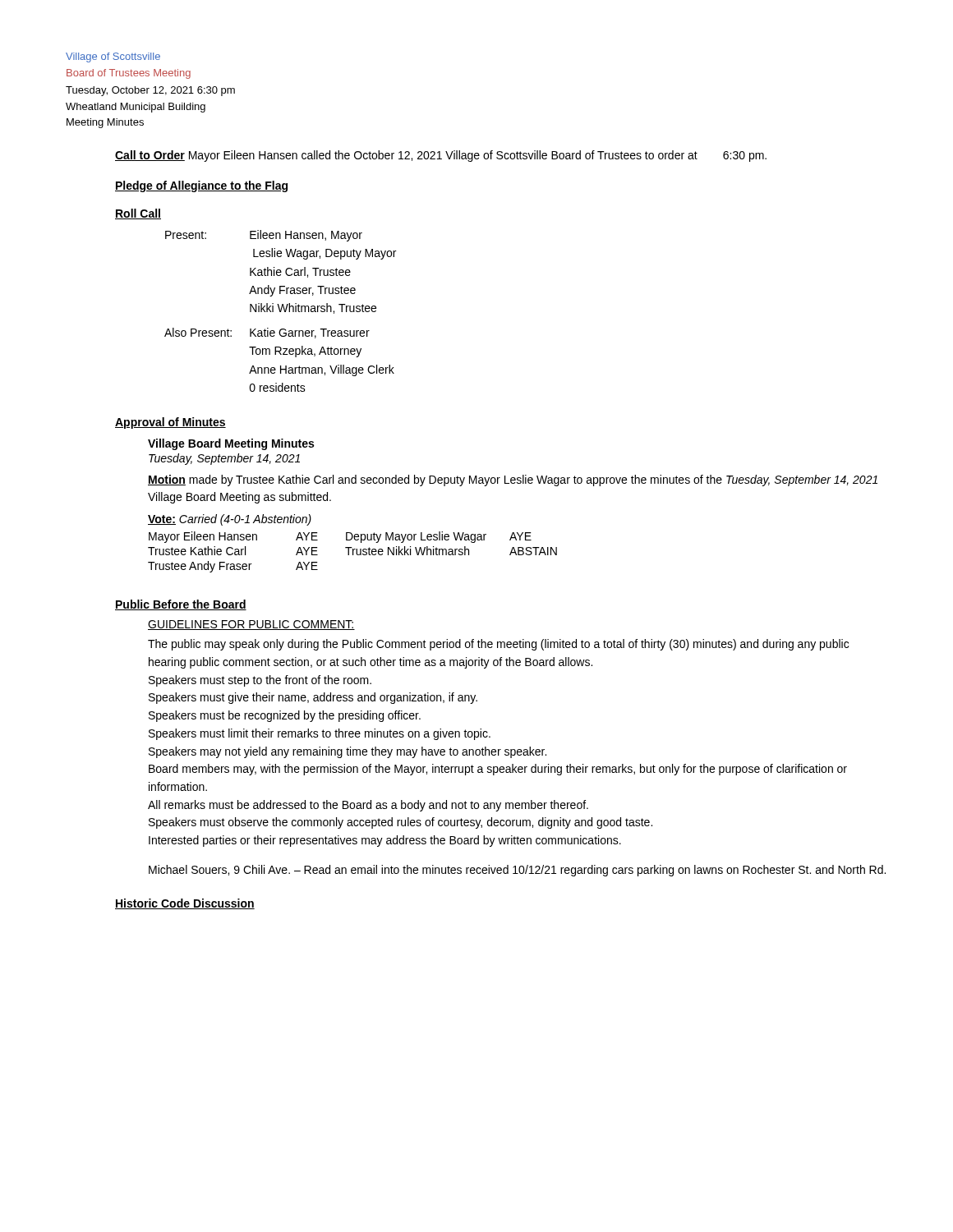The height and width of the screenshot is (1232, 953).
Task: Locate the region starting "Call to Order"
Action: click(441, 155)
